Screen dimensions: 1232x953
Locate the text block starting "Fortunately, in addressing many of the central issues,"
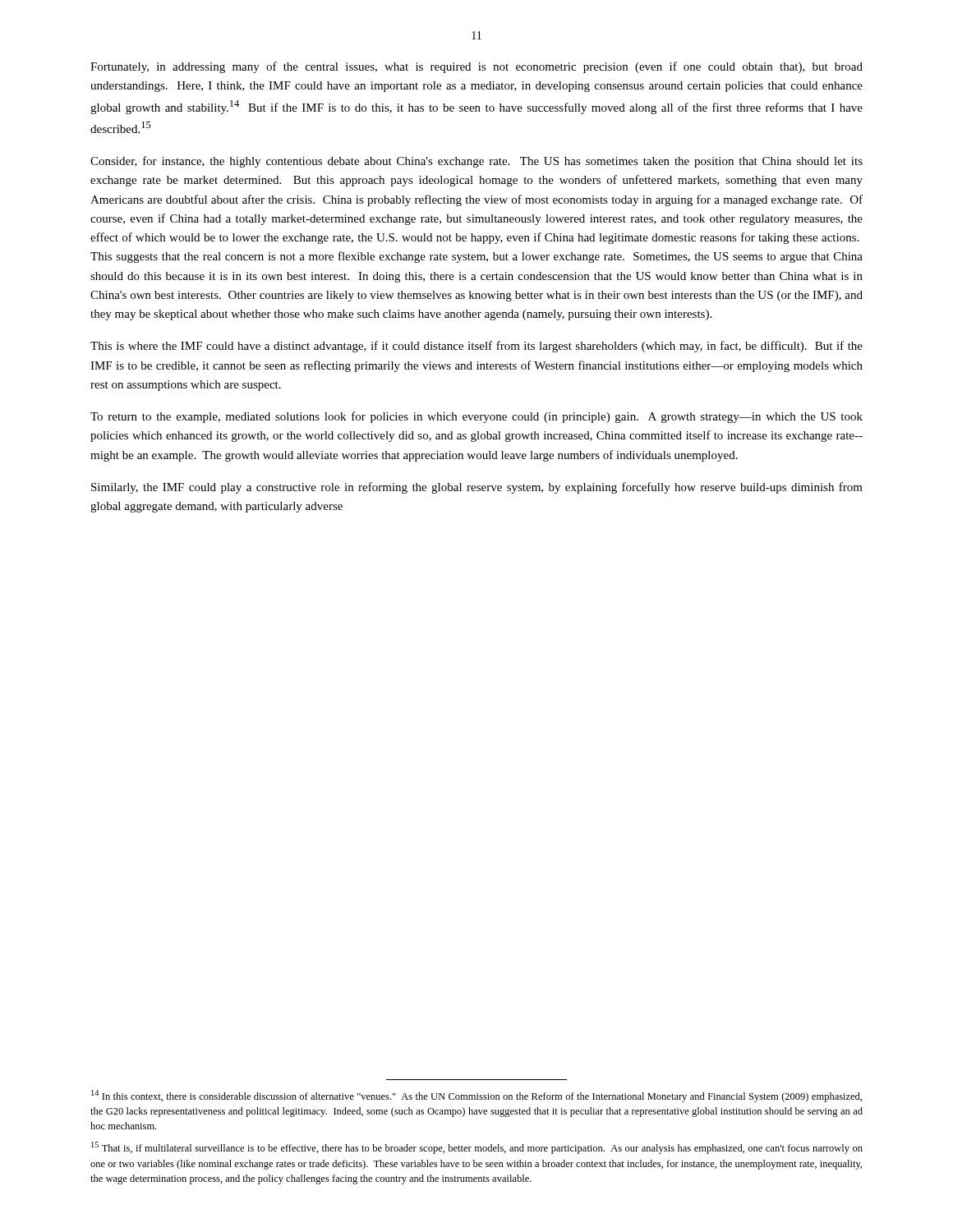click(476, 98)
